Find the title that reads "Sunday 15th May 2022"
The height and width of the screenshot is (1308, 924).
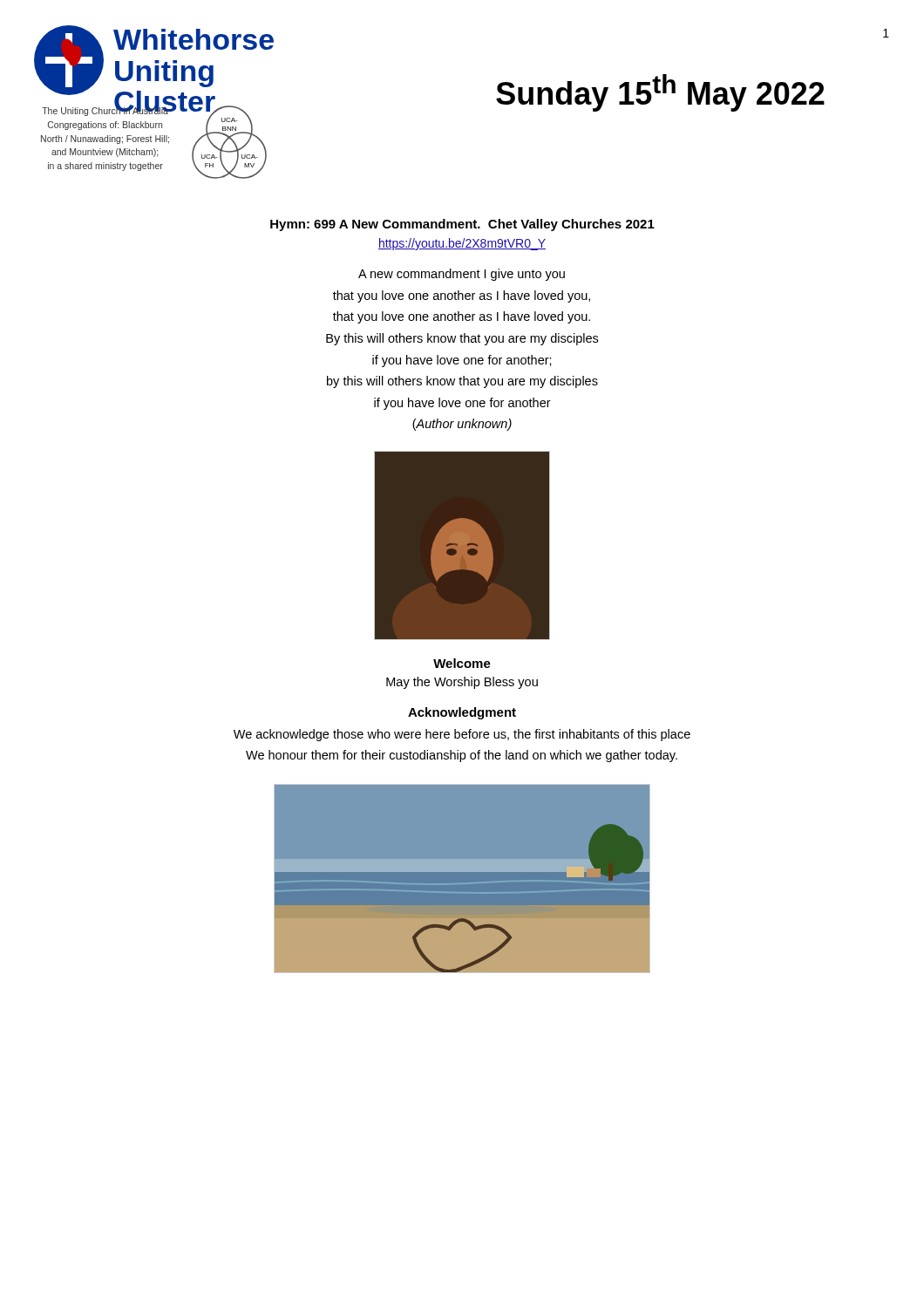click(660, 91)
